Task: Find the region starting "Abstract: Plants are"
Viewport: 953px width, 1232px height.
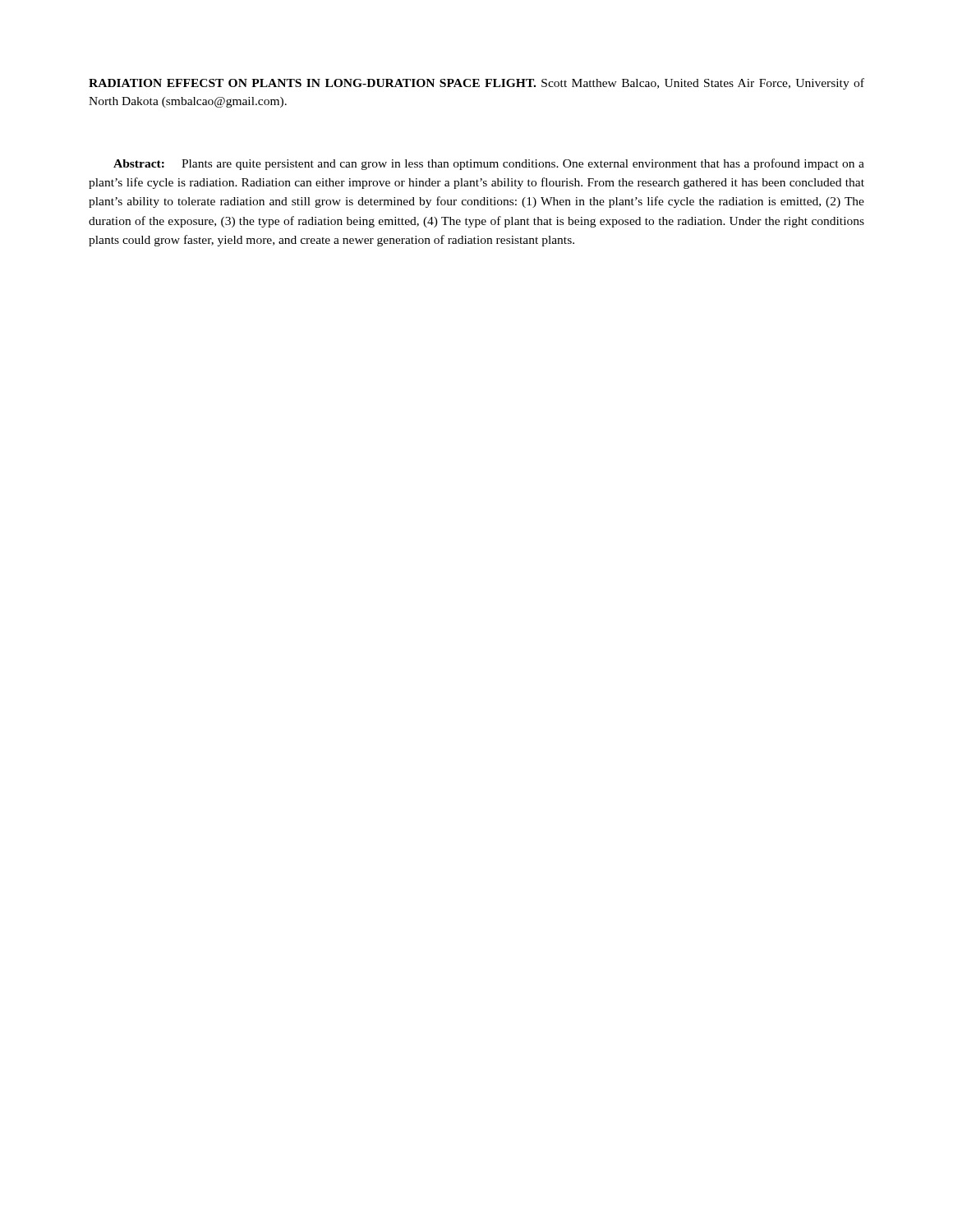Action: click(x=476, y=201)
